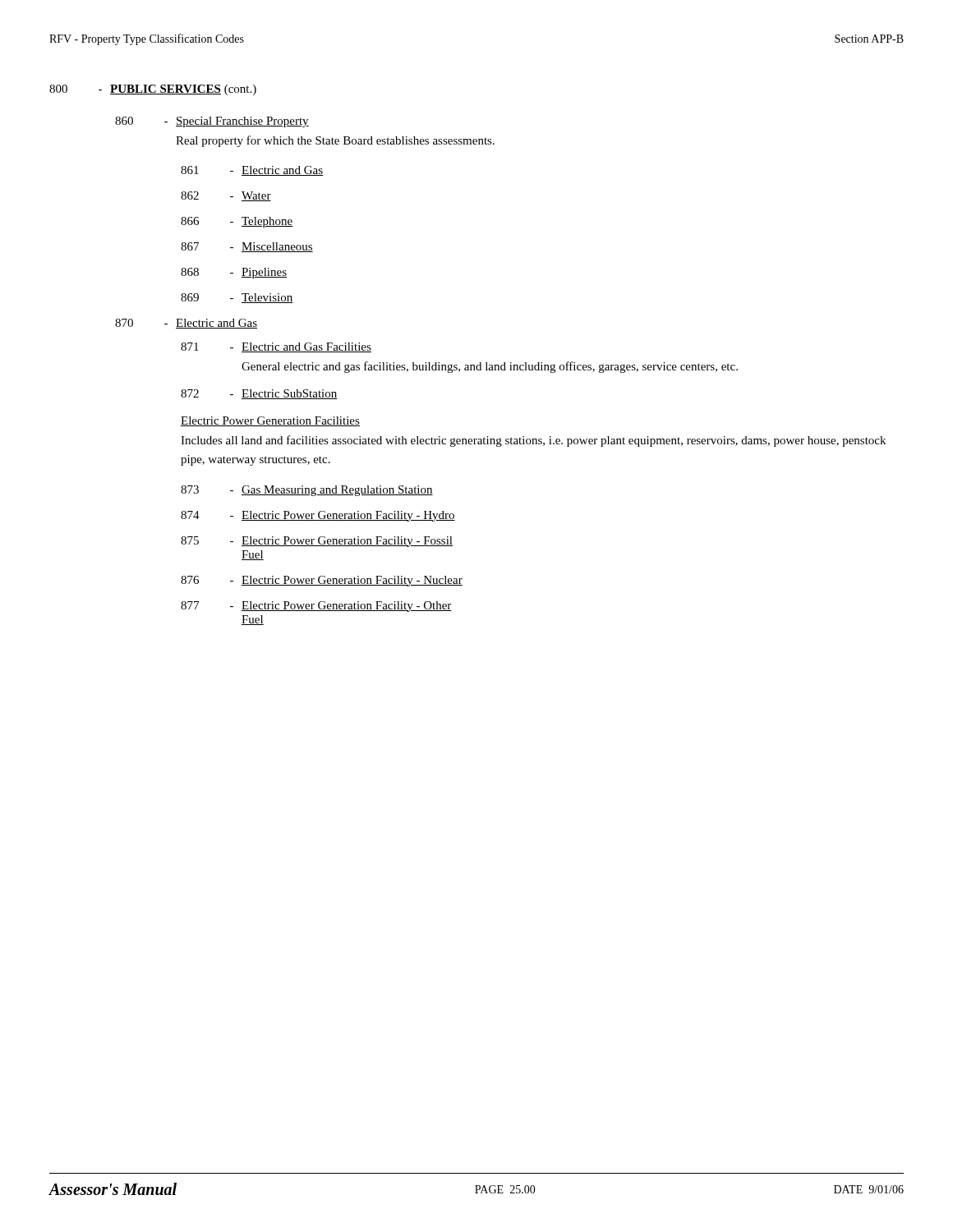This screenshot has height=1232, width=953.
Task: Click where it says "862 - Water"
Action: point(226,195)
